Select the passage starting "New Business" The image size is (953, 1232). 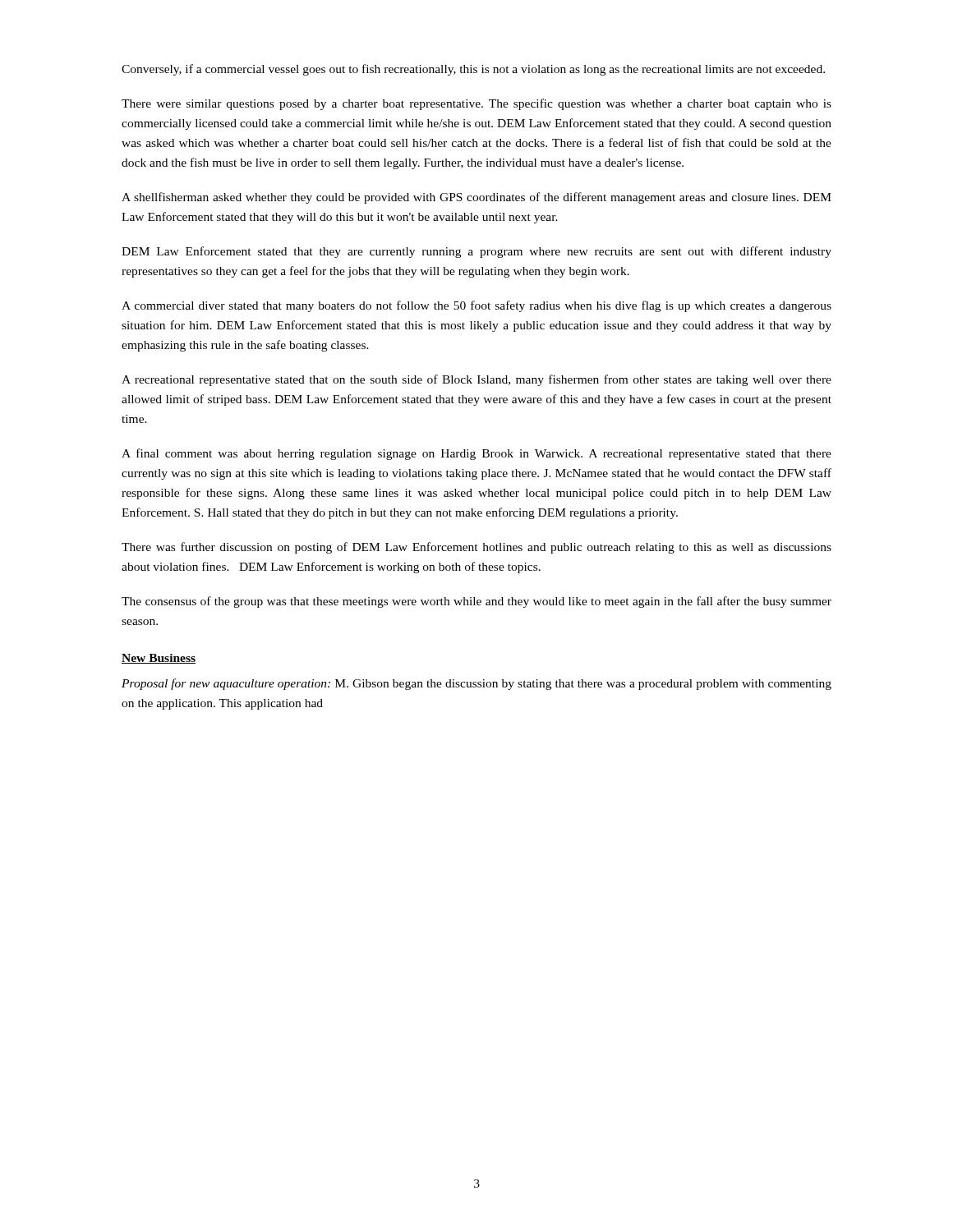pos(159,658)
